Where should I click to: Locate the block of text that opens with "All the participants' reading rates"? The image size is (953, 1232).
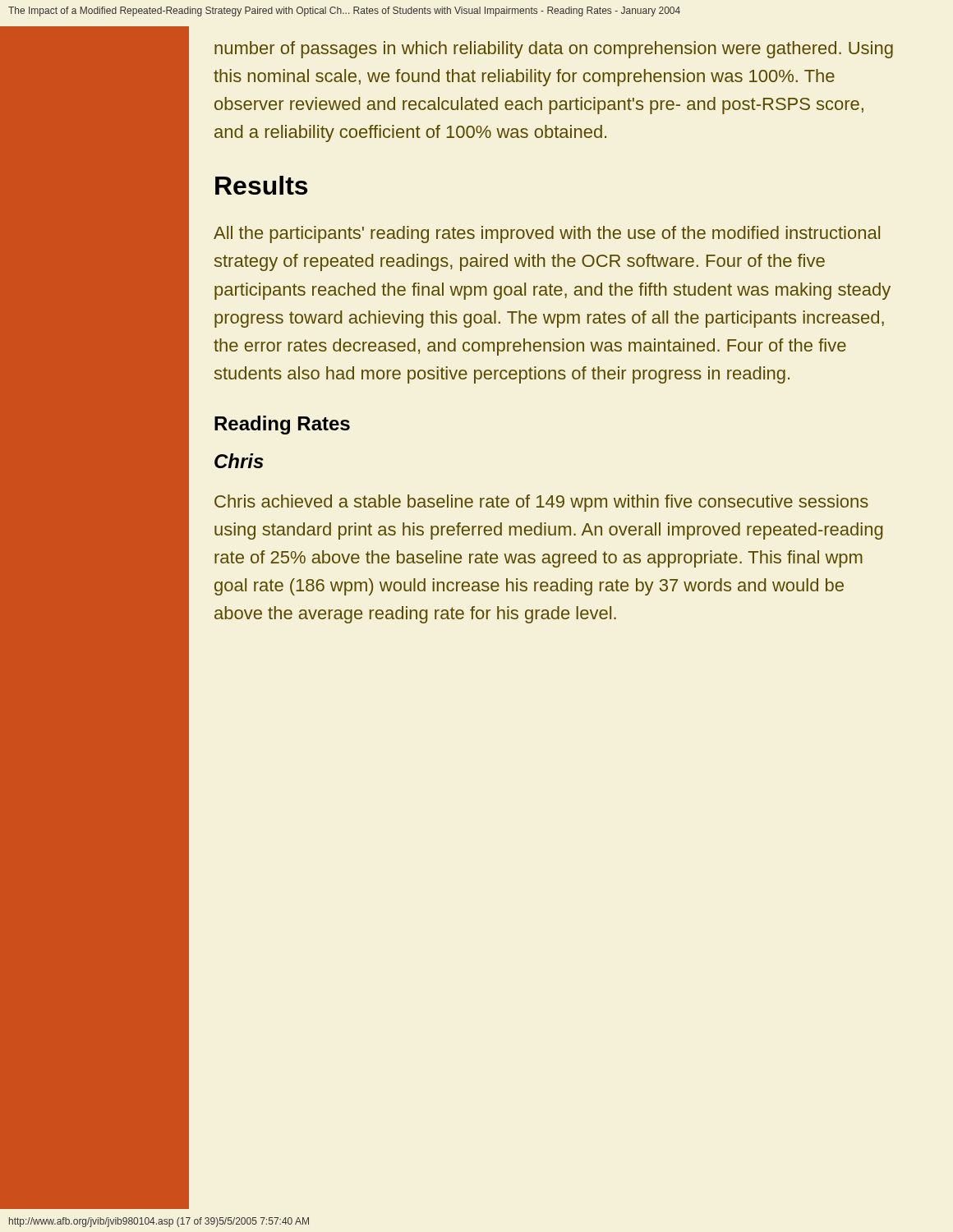[552, 303]
